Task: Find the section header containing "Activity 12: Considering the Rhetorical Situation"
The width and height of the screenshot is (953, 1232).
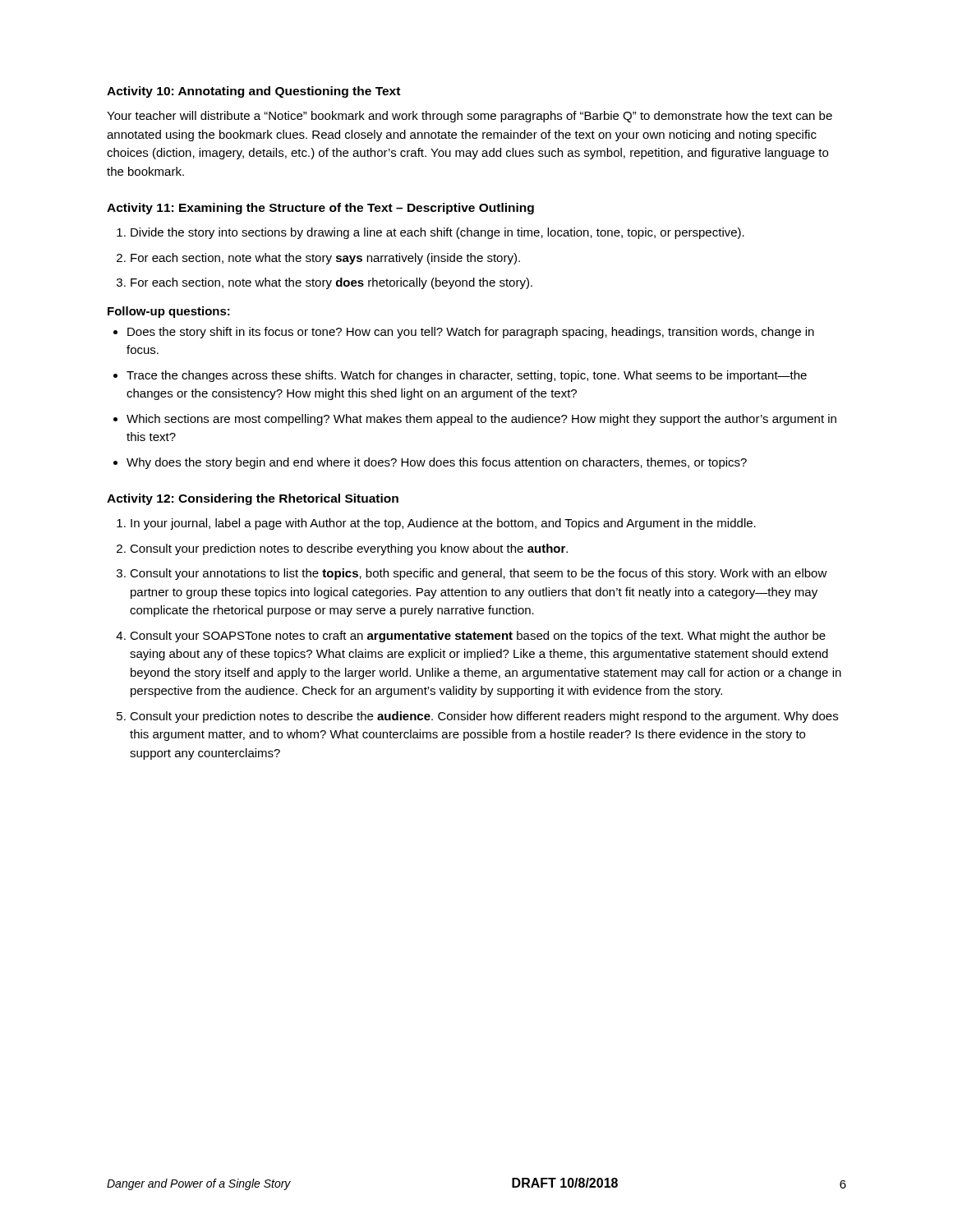Action: [253, 498]
